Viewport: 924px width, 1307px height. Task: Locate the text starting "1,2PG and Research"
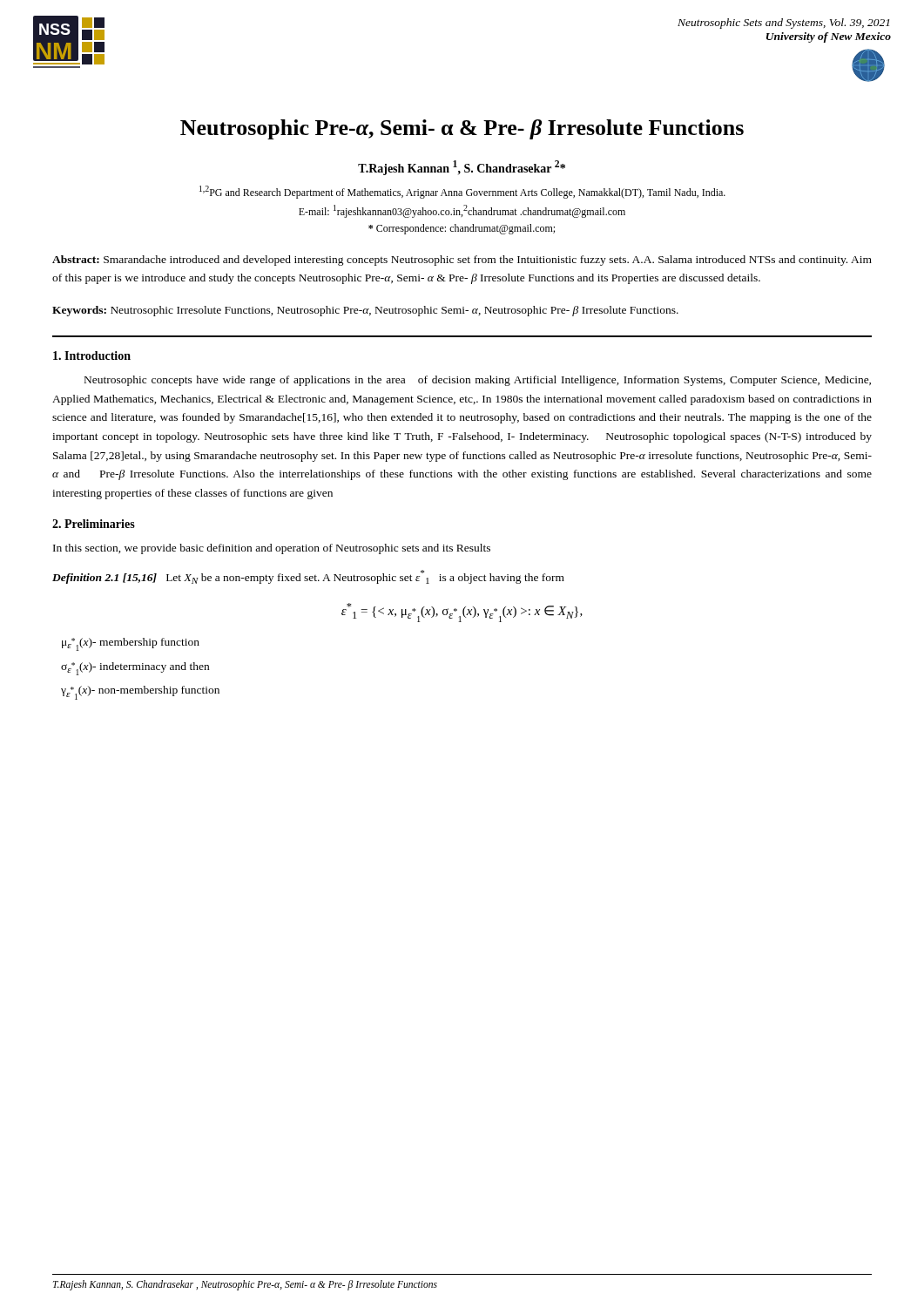[462, 192]
